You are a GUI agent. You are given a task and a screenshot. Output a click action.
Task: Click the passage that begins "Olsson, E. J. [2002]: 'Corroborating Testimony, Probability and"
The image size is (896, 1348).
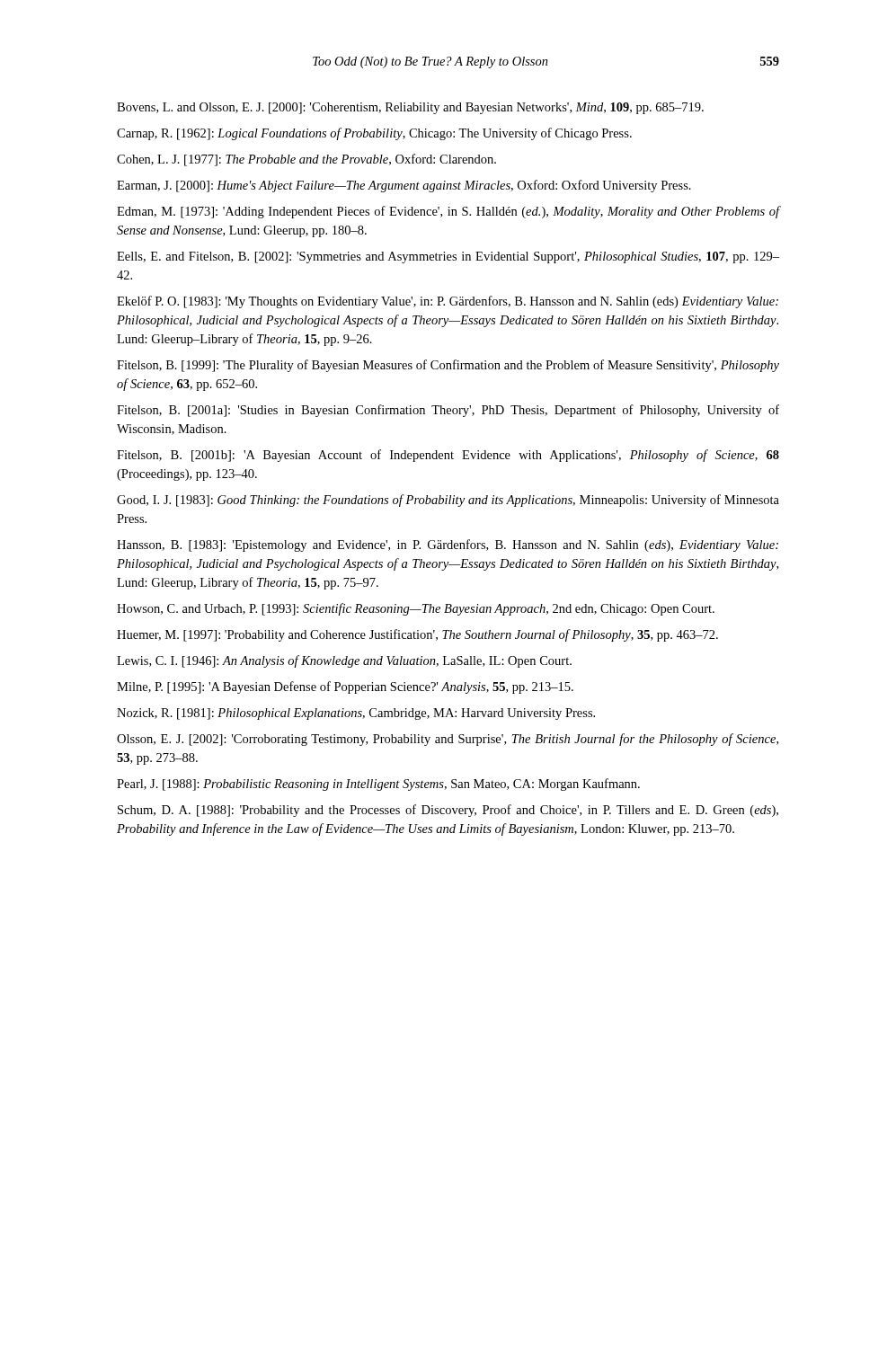448,749
